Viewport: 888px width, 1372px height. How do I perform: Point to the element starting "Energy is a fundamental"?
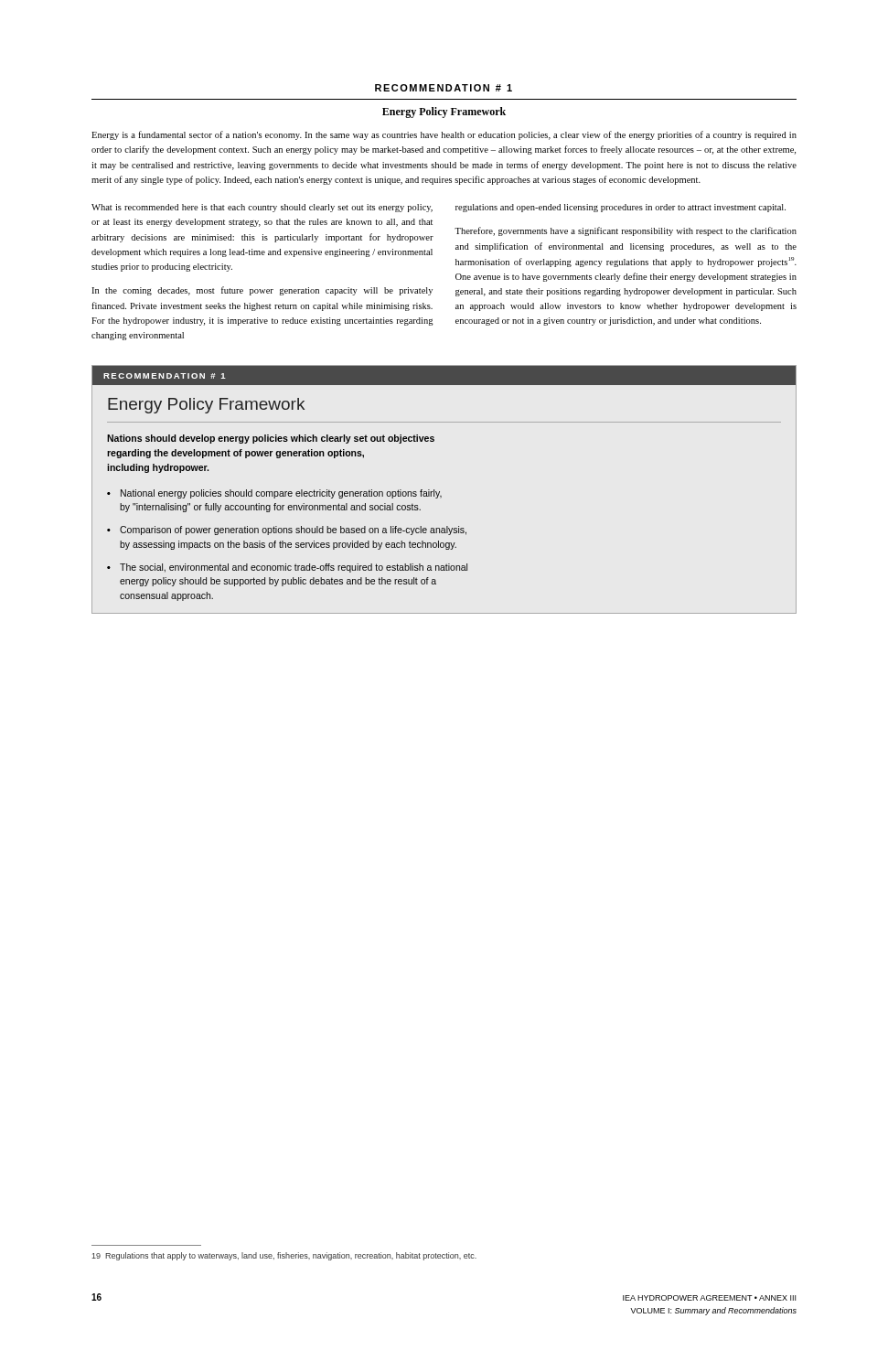pyautogui.click(x=444, y=157)
